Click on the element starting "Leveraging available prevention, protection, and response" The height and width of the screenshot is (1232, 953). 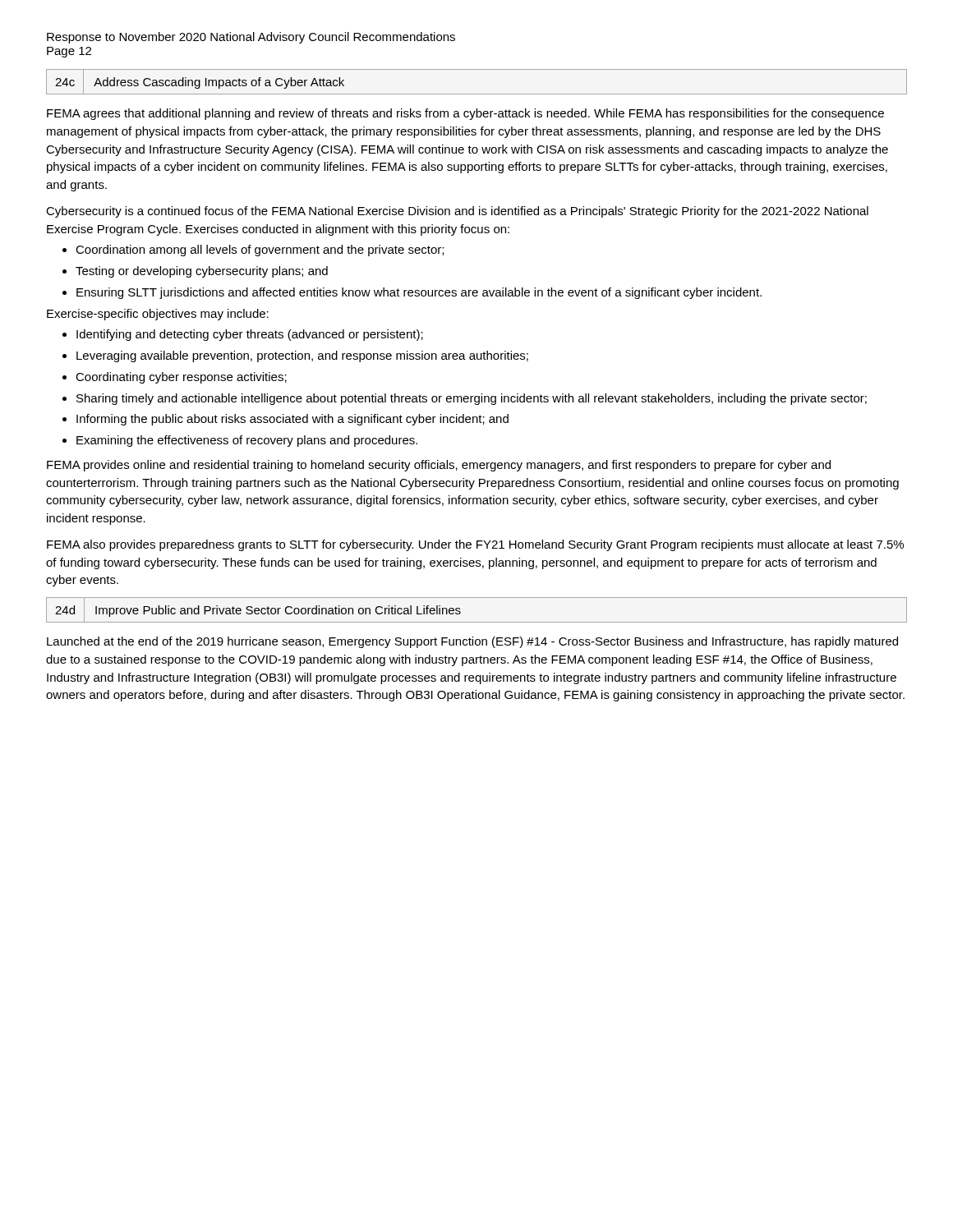coord(476,355)
